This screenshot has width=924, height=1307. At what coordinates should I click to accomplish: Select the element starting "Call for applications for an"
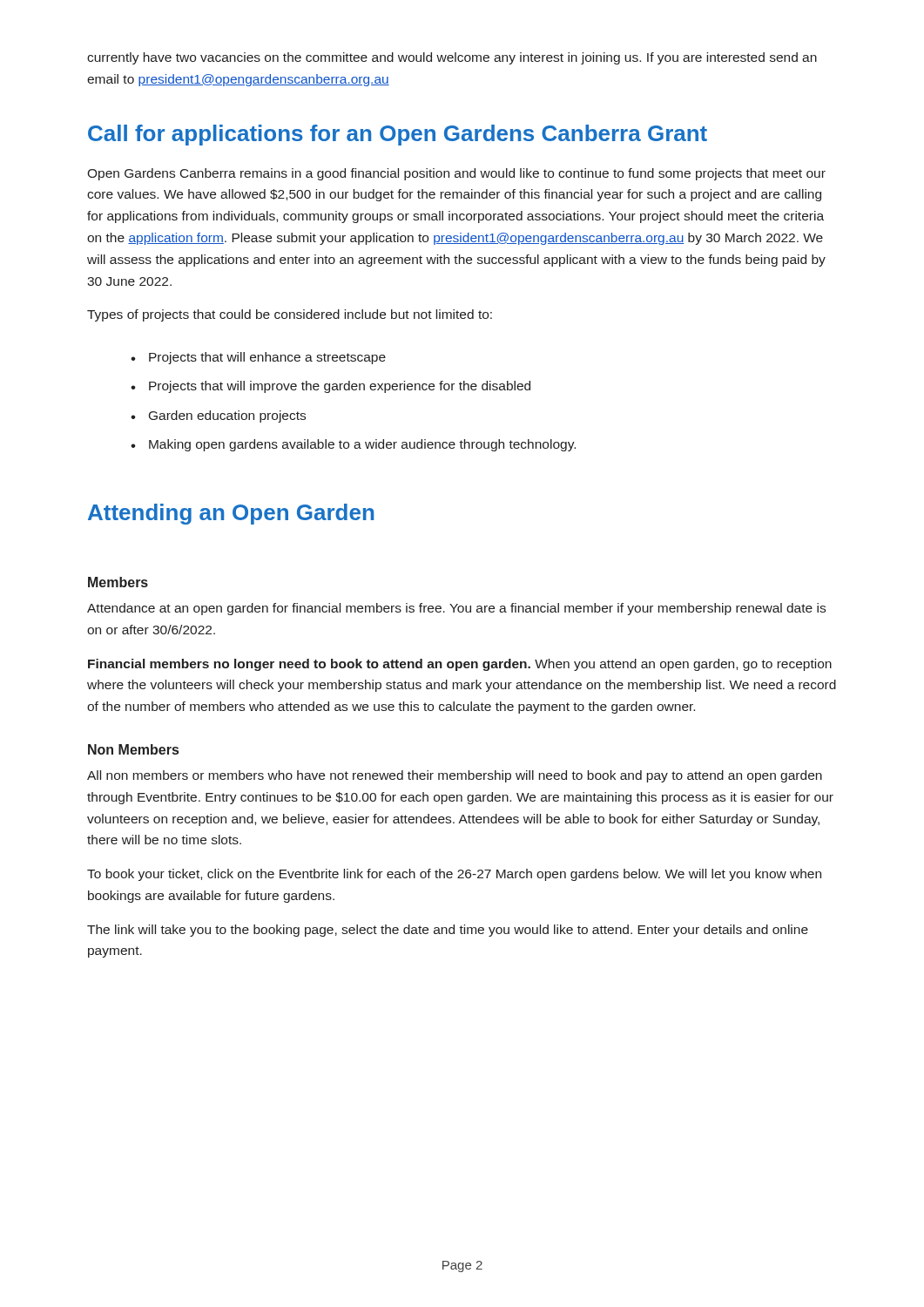(x=397, y=133)
